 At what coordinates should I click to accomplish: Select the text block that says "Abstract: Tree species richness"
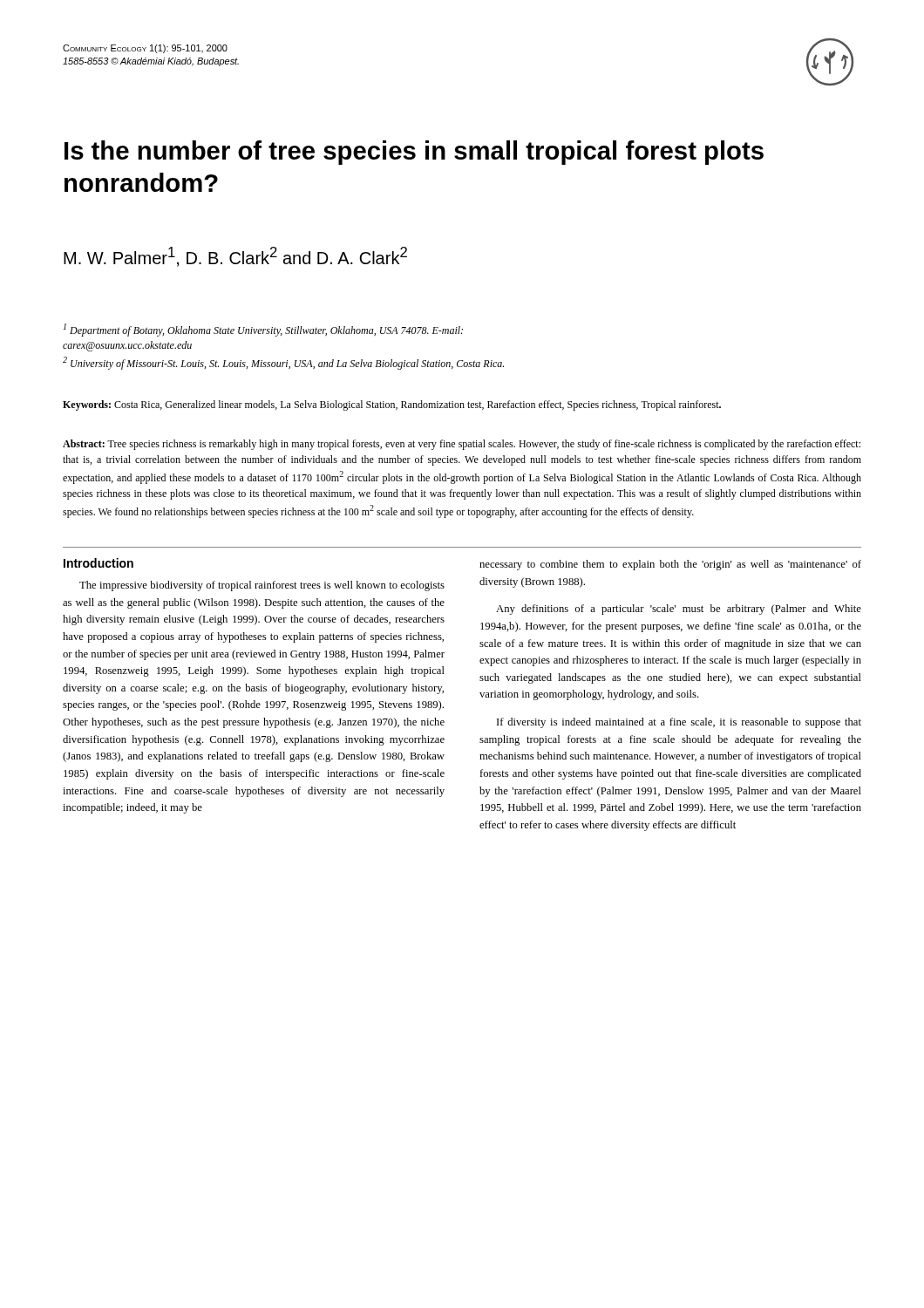coord(462,478)
